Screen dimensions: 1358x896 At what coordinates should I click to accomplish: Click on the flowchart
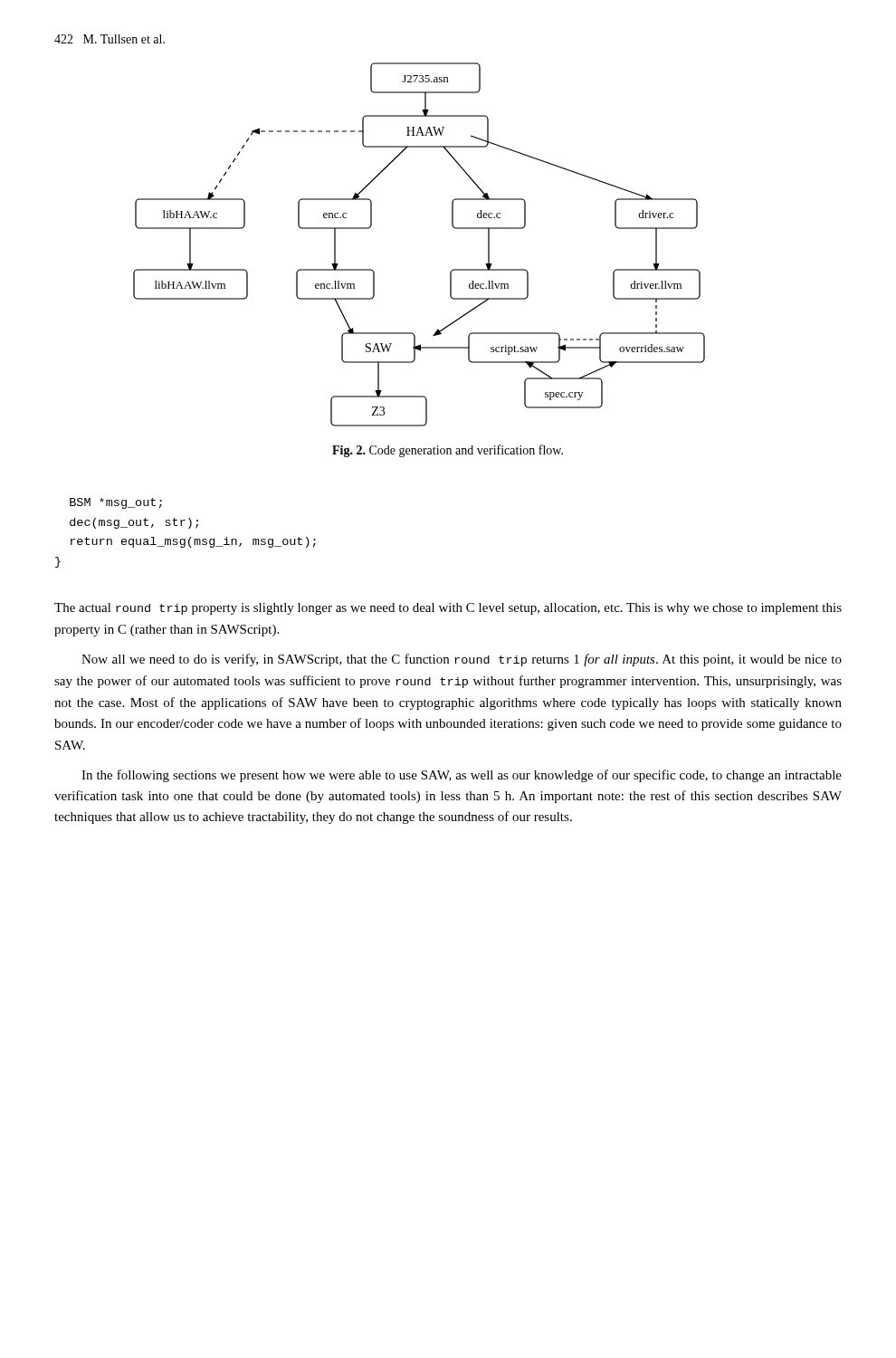448,246
